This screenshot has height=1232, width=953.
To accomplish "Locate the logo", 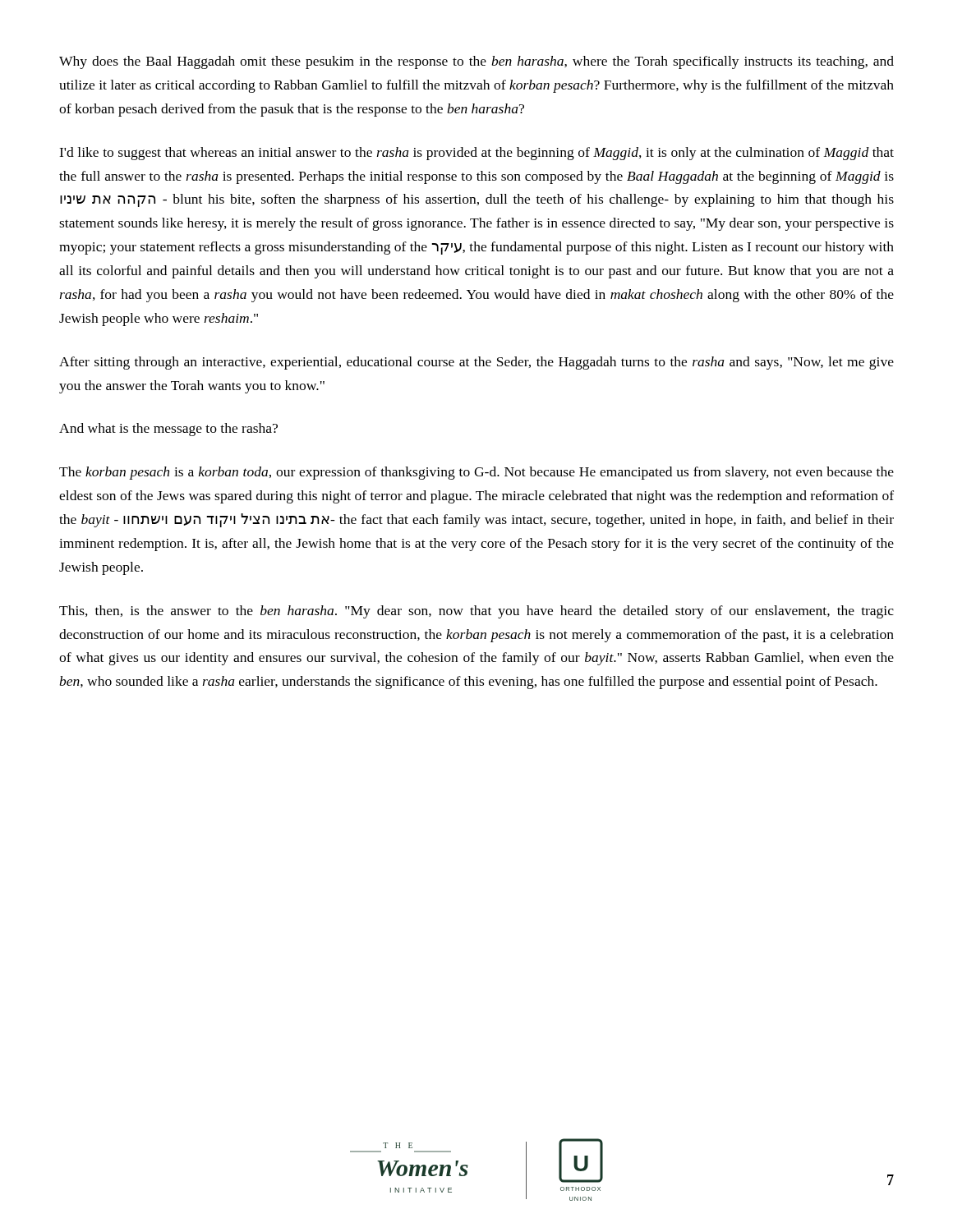I will [x=476, y=1170].
